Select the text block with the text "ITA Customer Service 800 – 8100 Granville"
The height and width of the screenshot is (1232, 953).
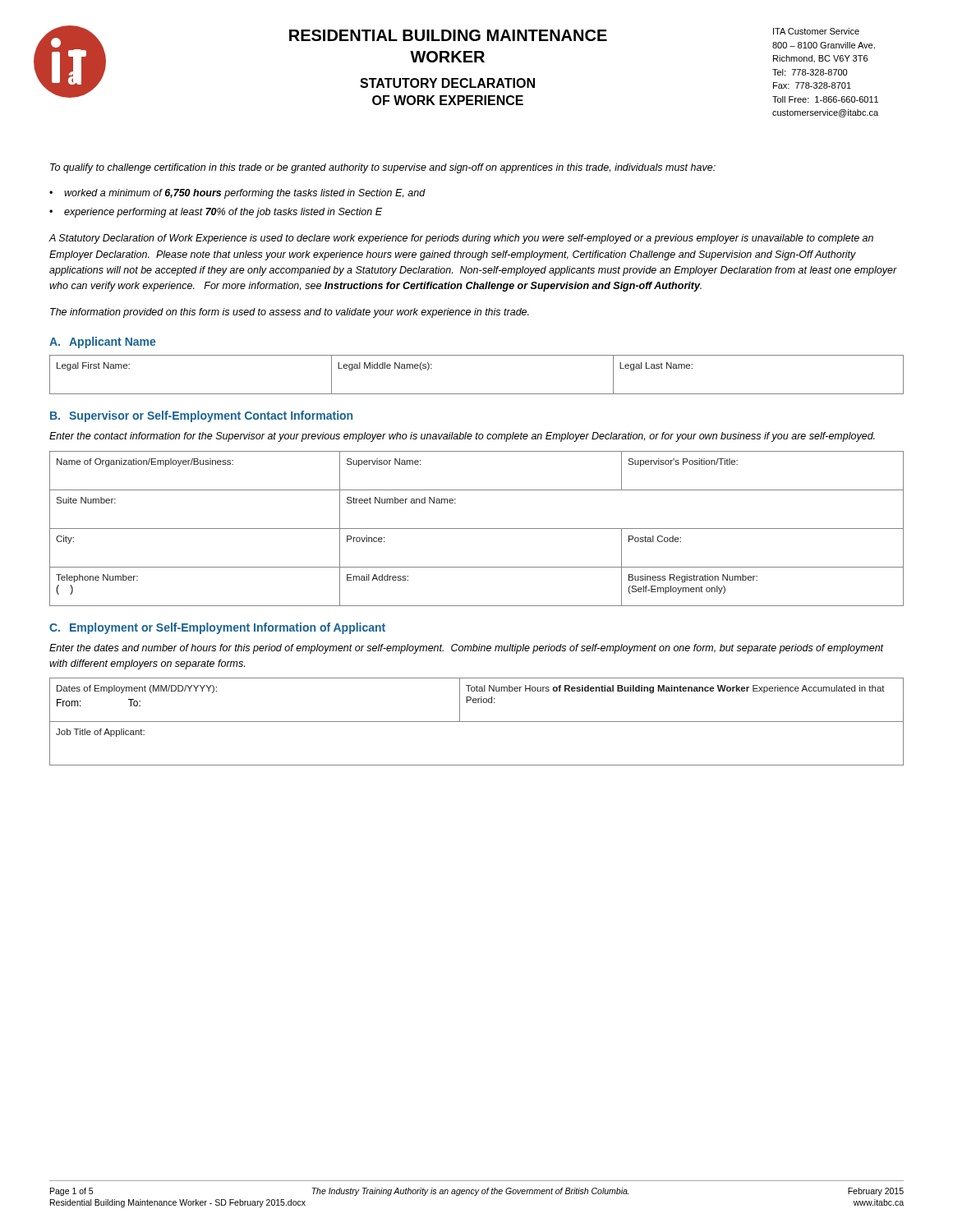(825, 72)
